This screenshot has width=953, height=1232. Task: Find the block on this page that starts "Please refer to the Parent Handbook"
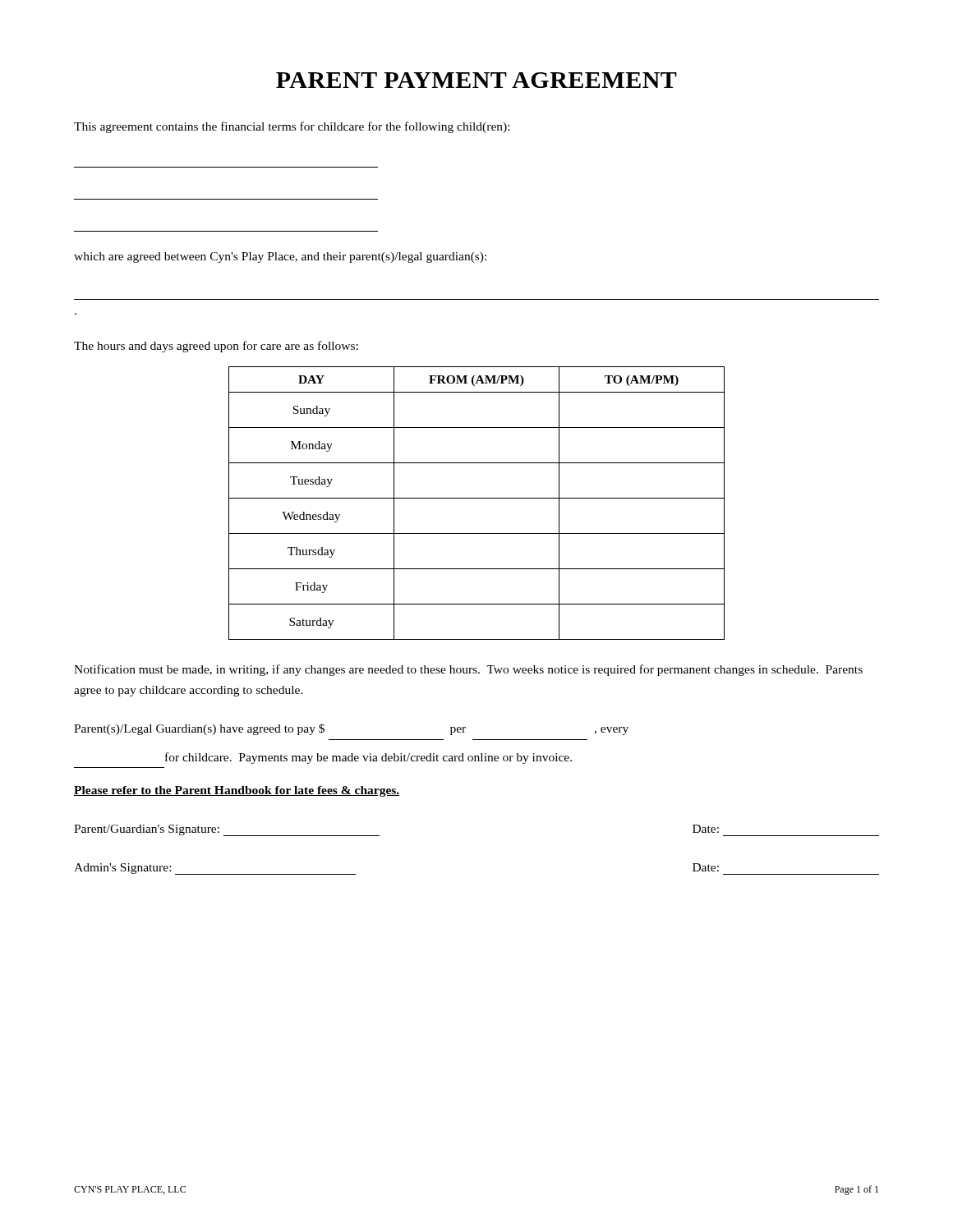click(237, 790)
